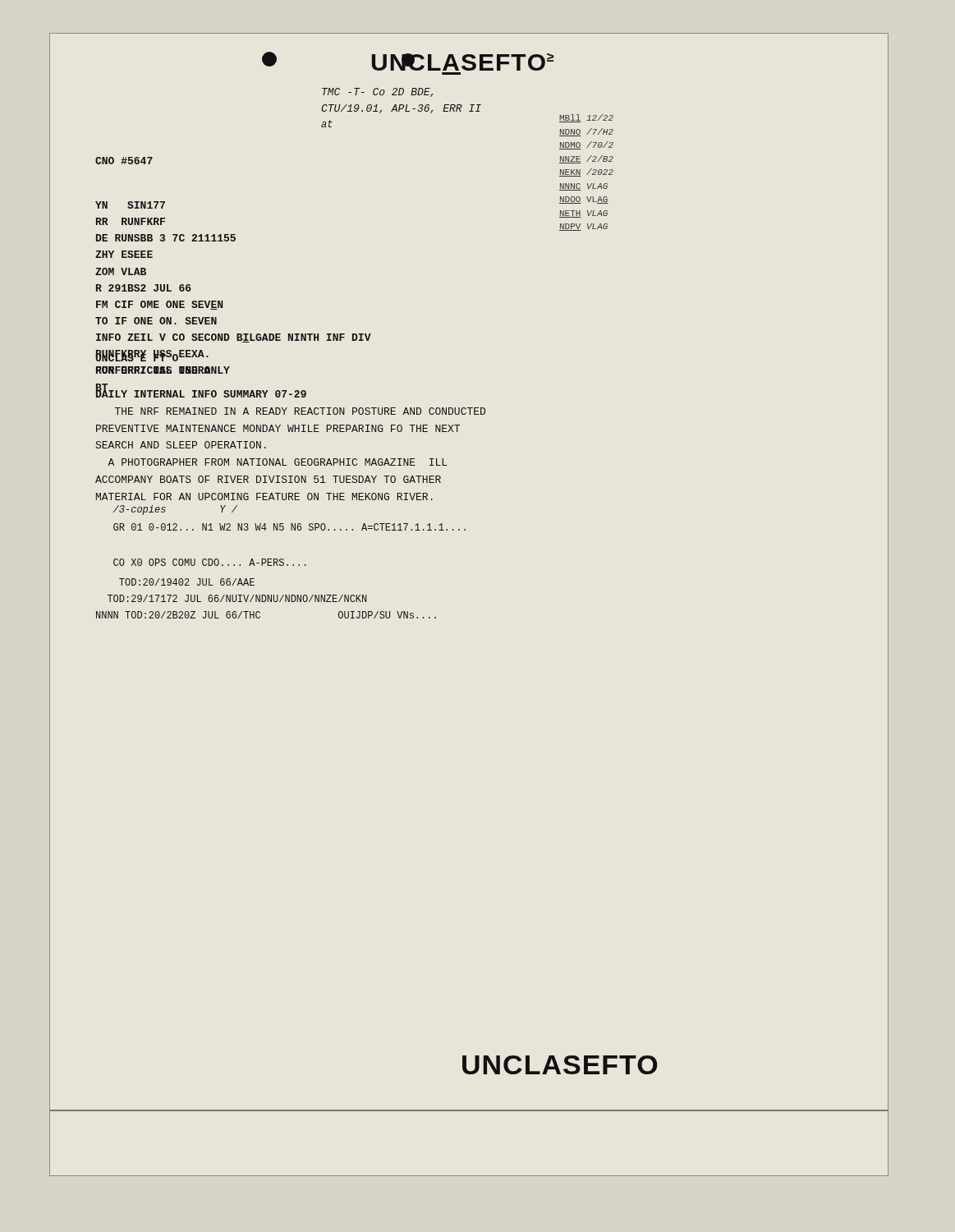Where is the passage that starts "MBll 12/22 NDNO"?

(x=586, y=172)
